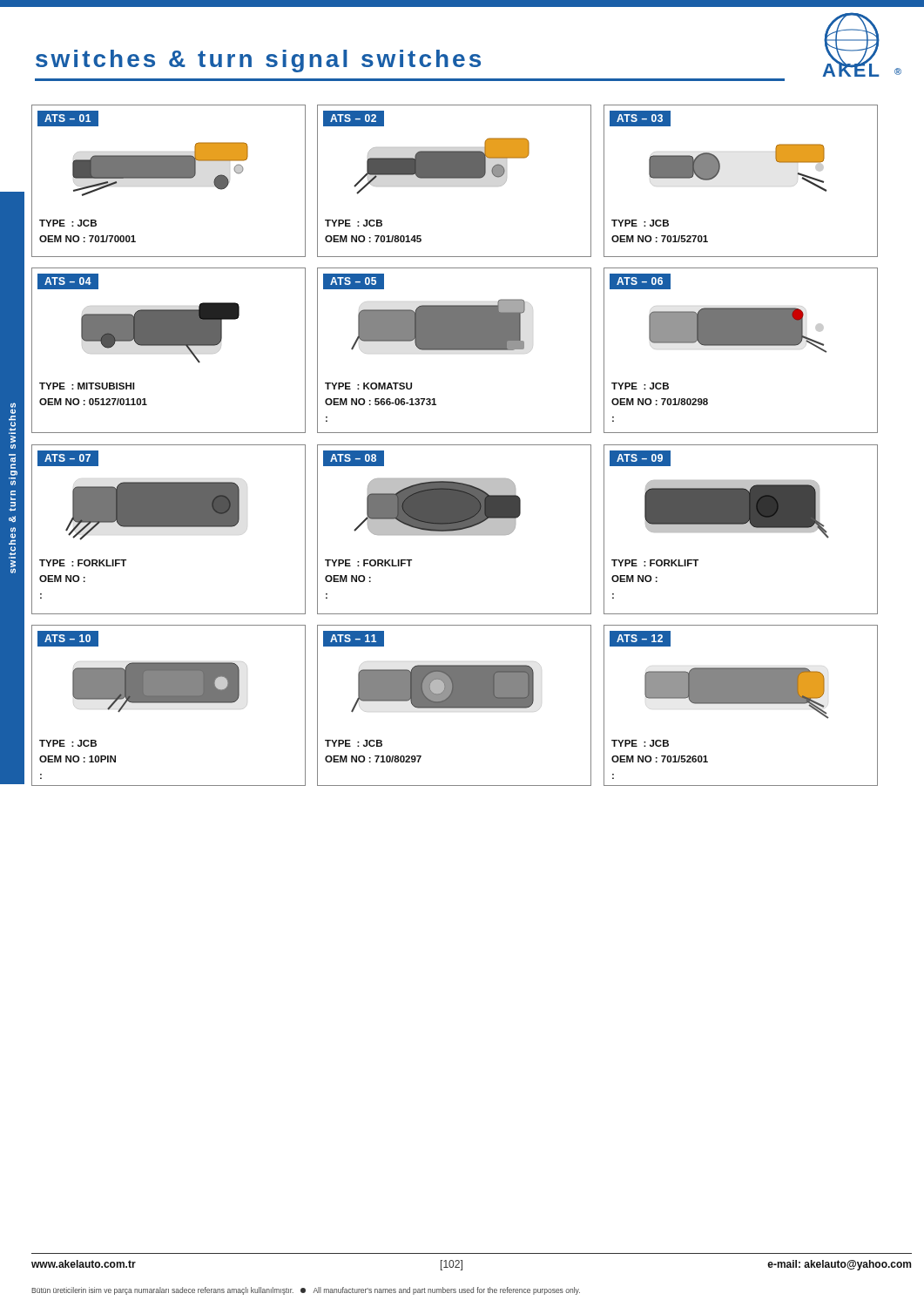Click on the logo

(x=852, y=47)
